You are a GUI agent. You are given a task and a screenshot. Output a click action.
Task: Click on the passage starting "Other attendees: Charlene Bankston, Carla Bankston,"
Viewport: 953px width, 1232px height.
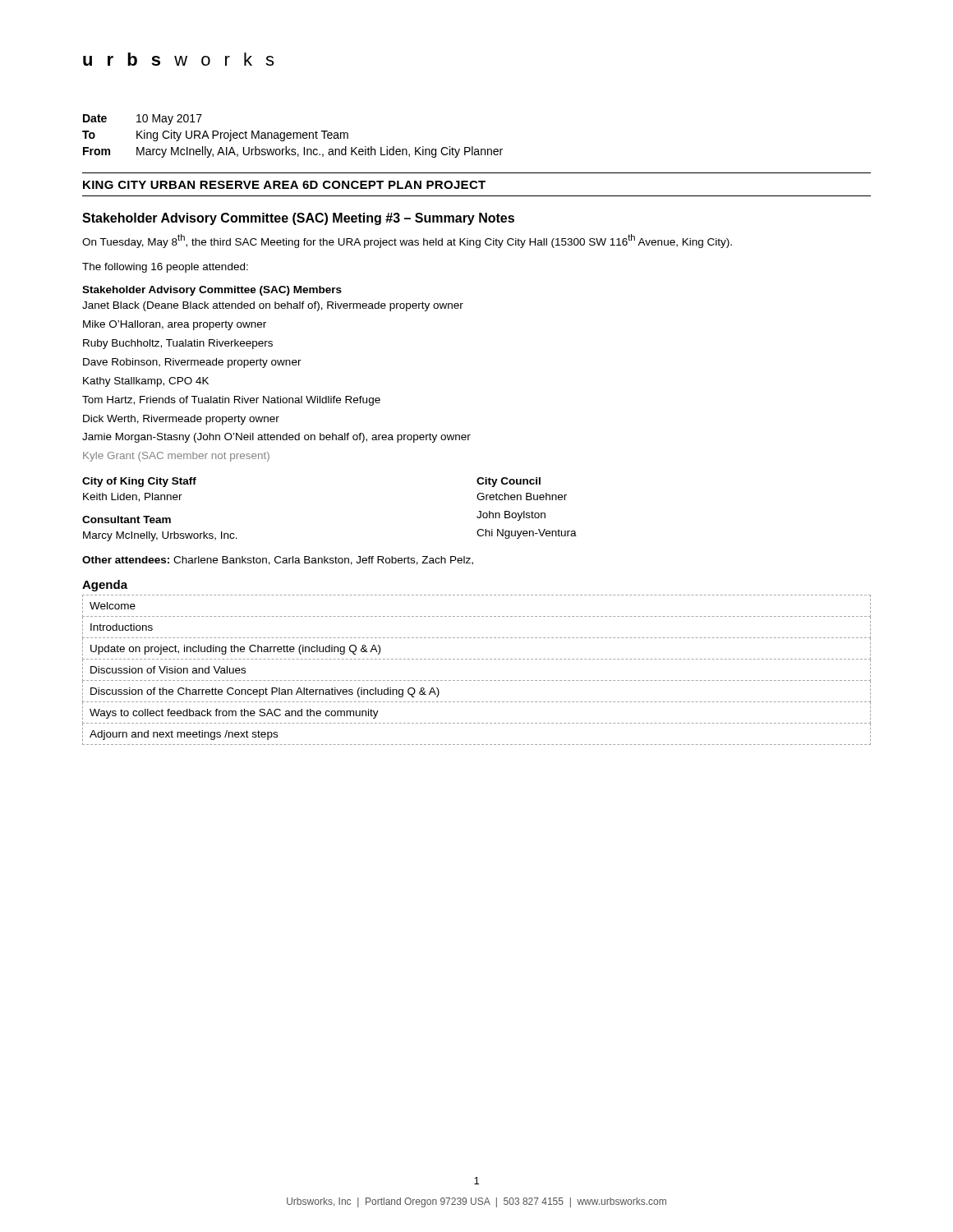click(x=278, y=560)
